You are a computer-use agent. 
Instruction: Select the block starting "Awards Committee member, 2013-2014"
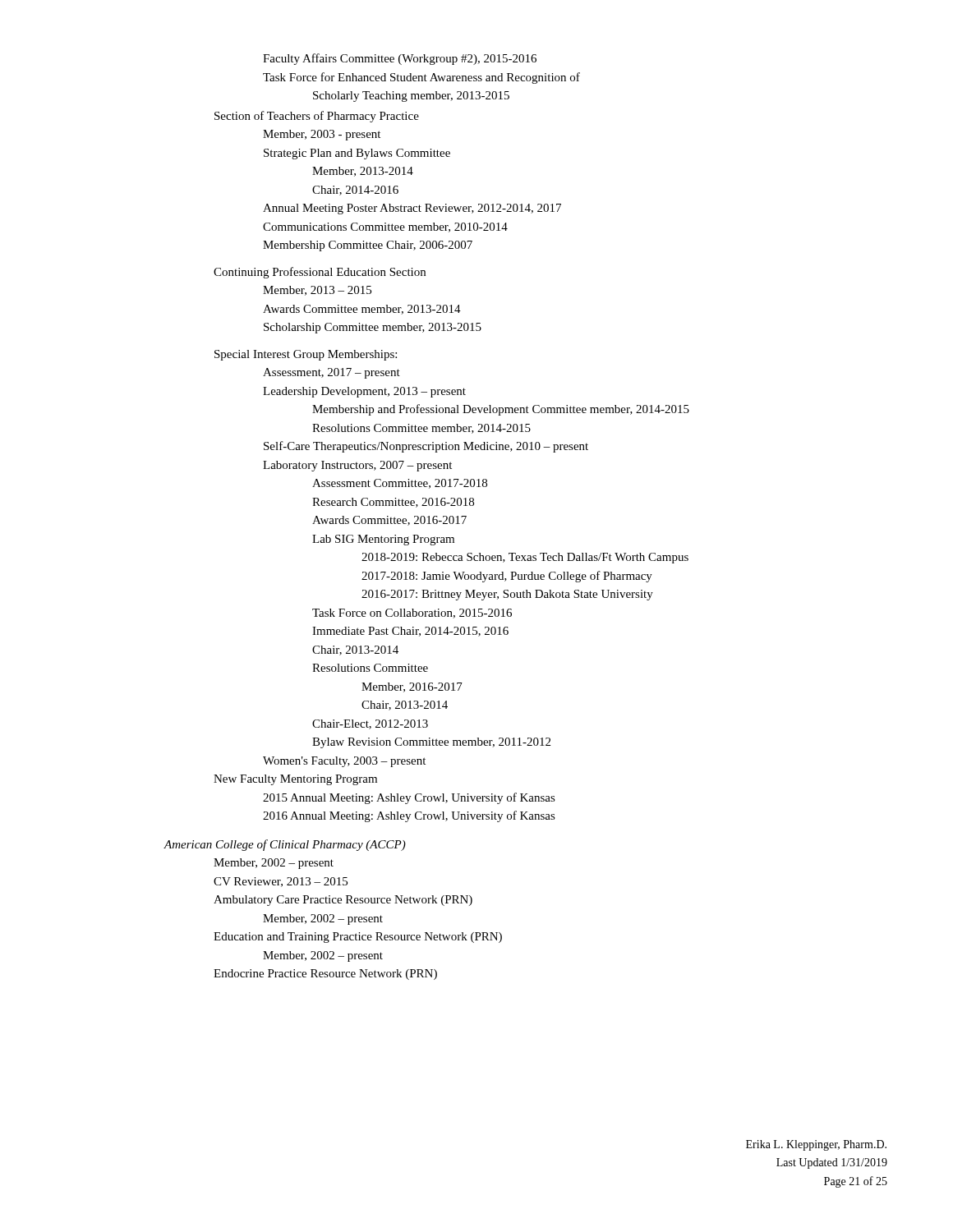tap(362, 308)
